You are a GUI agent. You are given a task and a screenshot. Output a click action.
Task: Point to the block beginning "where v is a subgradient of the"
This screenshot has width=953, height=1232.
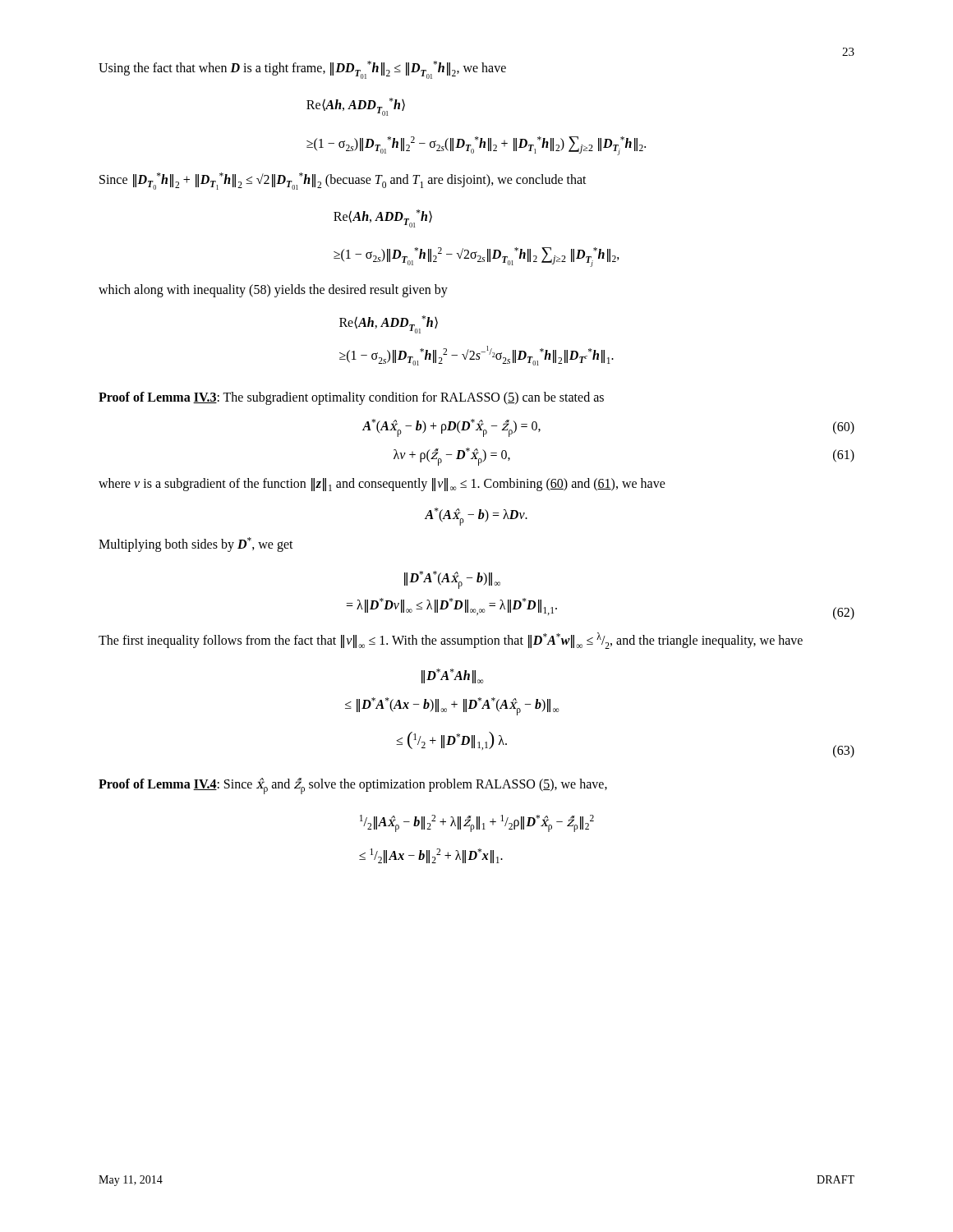point(476,485)
